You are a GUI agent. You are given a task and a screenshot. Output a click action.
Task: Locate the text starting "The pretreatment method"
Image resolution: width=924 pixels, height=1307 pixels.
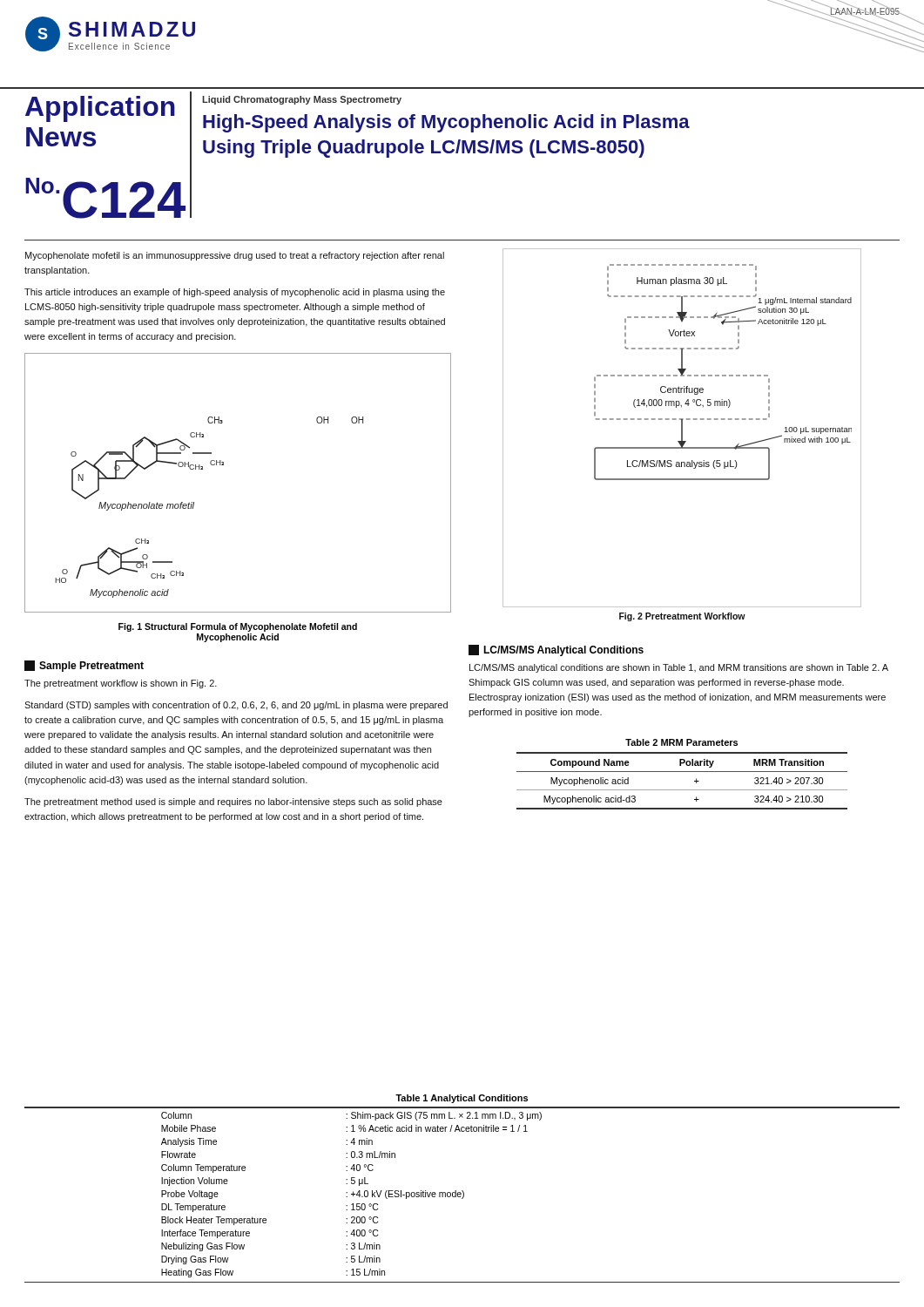(x=233, y=809)
